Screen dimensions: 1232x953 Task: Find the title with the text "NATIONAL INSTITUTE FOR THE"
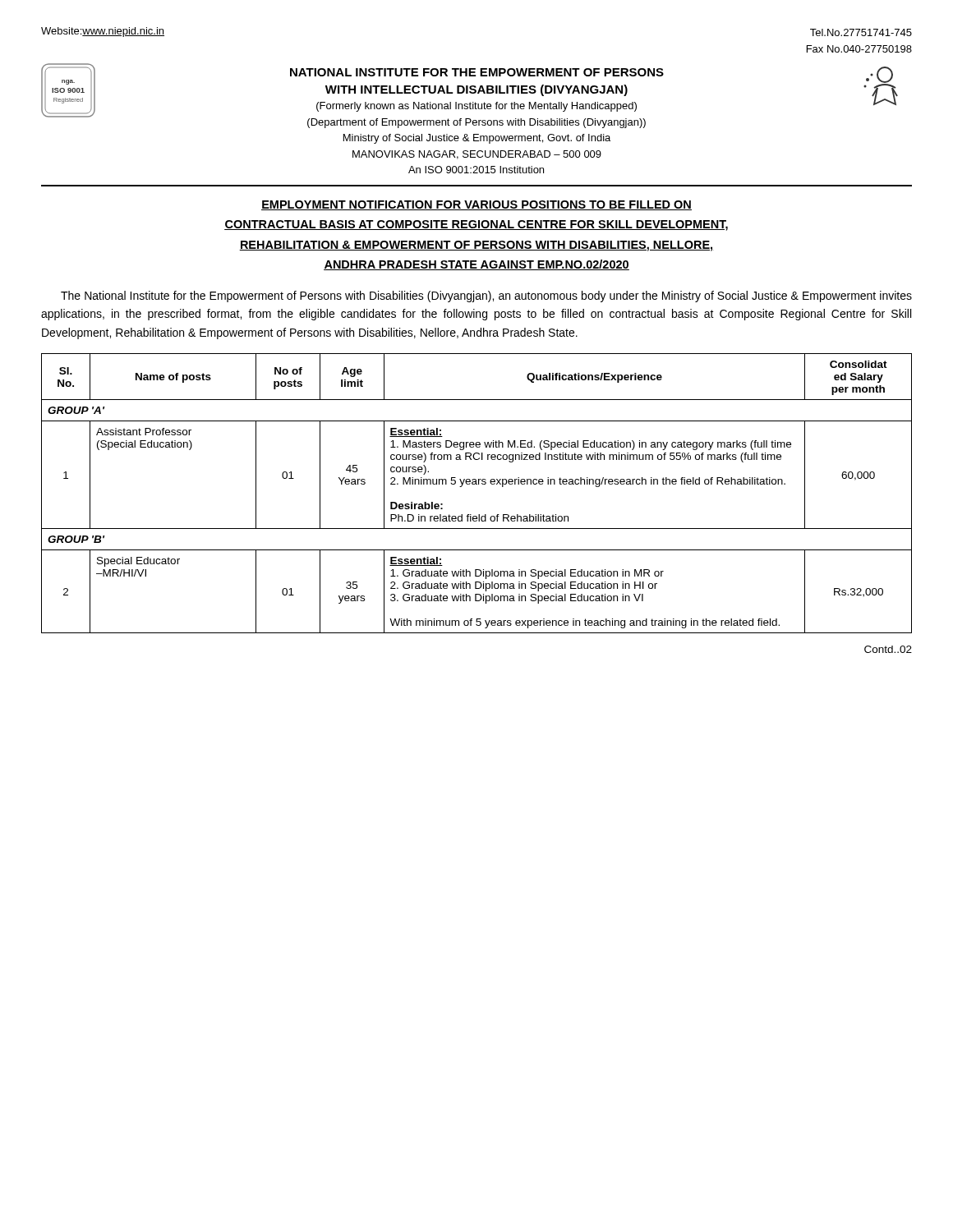[x=476, y=120]
